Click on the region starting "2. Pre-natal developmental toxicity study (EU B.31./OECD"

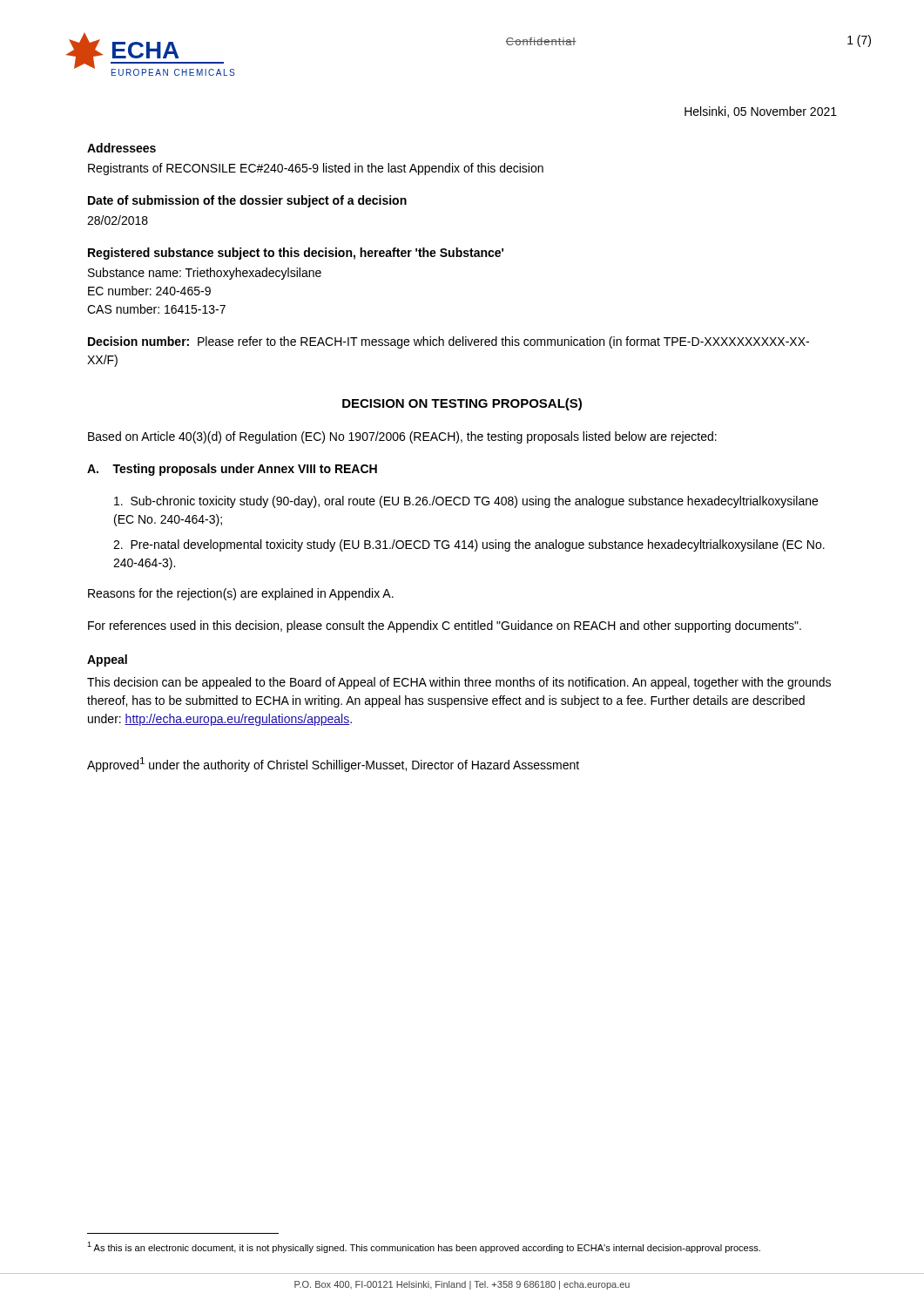469,554
